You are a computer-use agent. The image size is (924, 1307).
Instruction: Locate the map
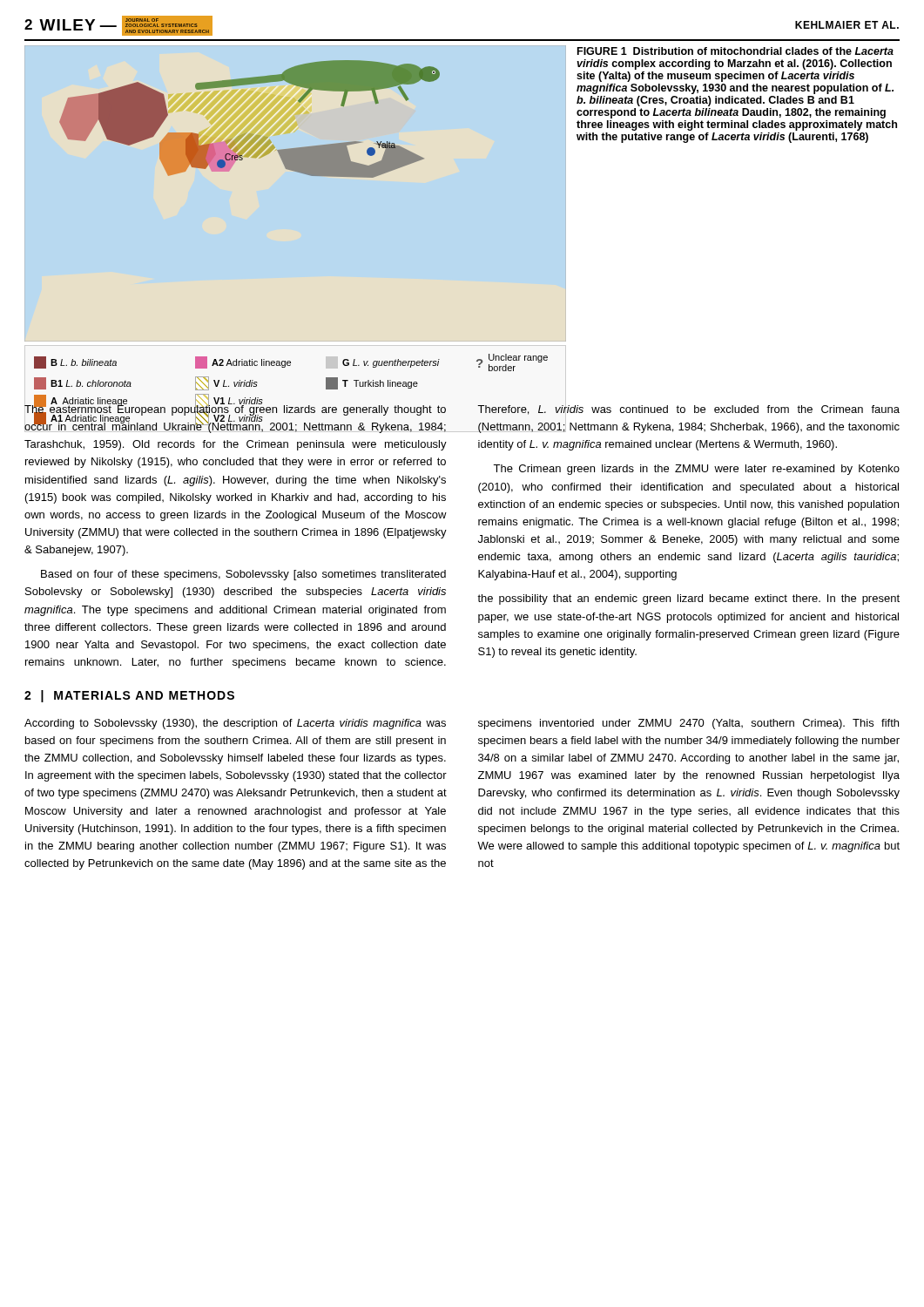click(295, 195)
